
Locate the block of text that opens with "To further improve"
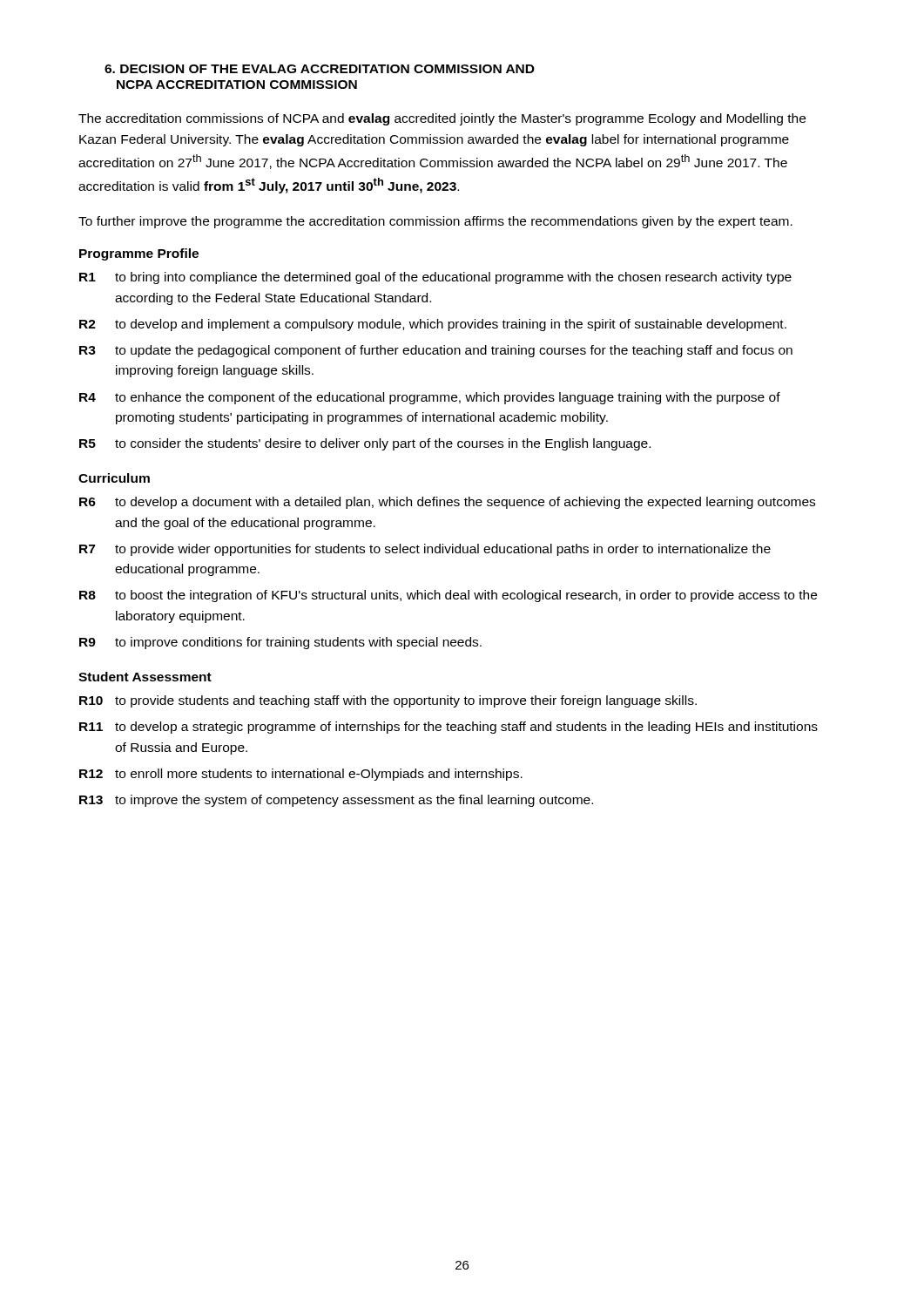(x=436, y=221)
